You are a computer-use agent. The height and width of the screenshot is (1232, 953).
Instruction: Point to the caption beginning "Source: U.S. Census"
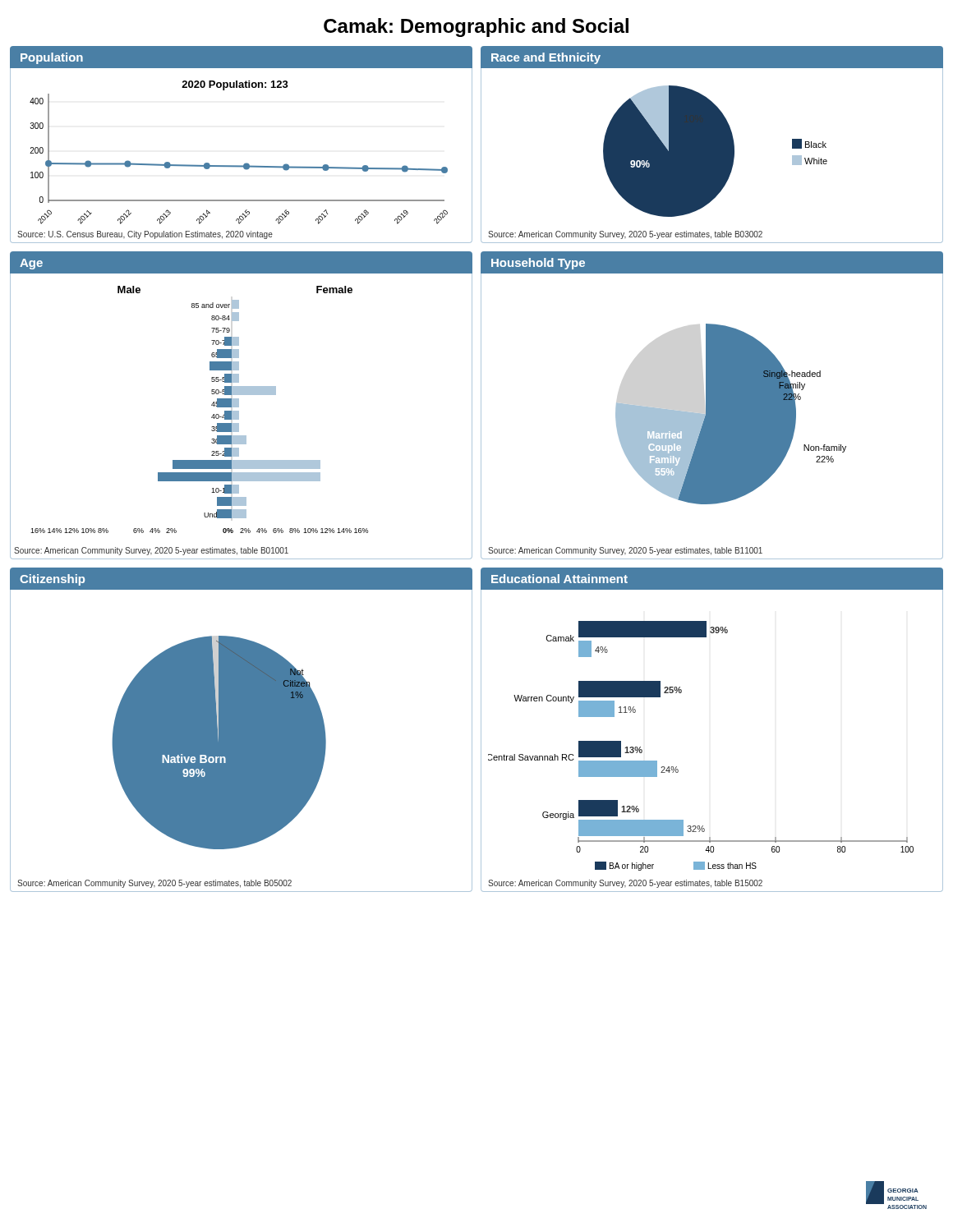point(145,235)
